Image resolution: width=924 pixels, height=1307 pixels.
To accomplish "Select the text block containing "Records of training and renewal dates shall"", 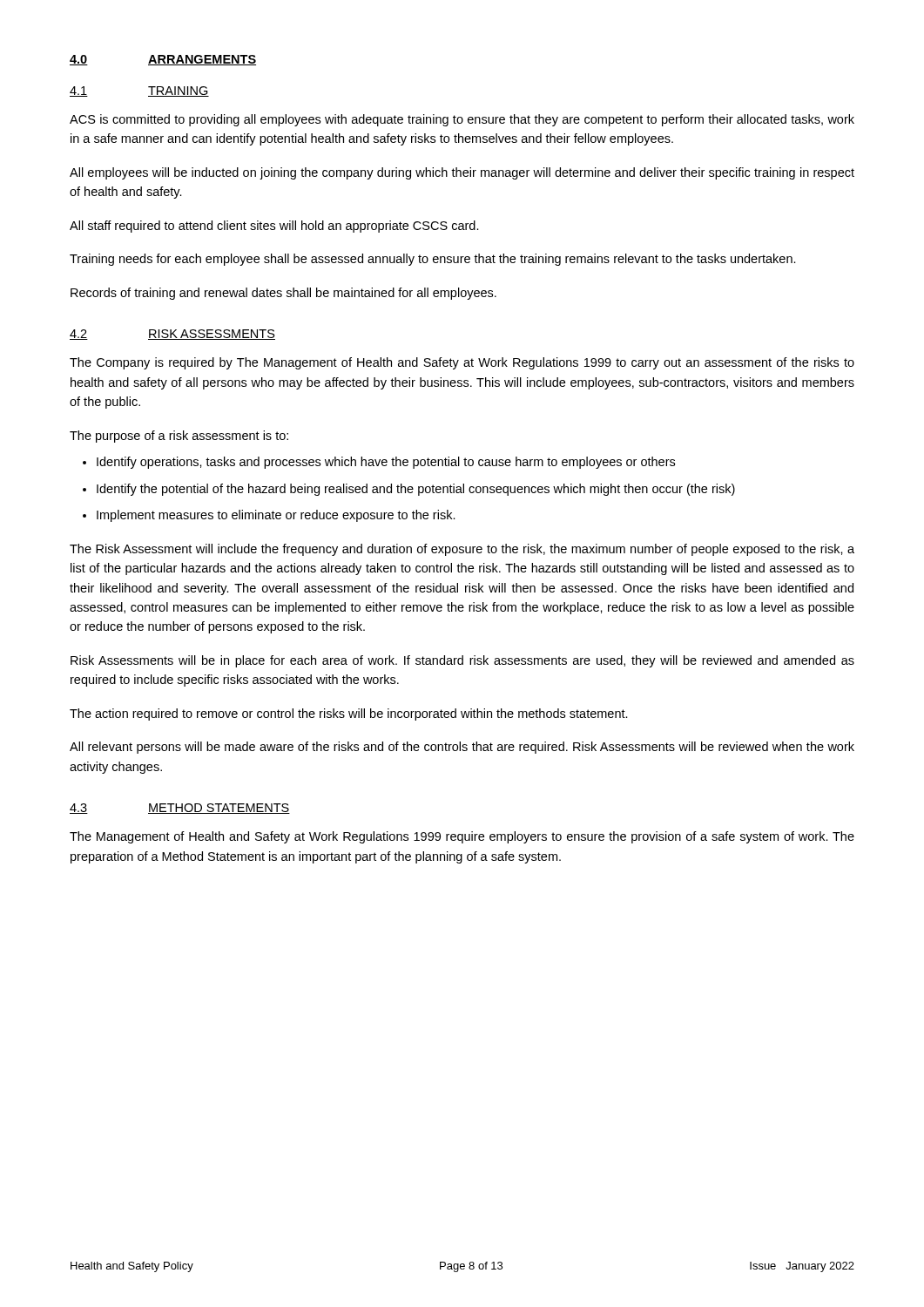I will 462,293.
